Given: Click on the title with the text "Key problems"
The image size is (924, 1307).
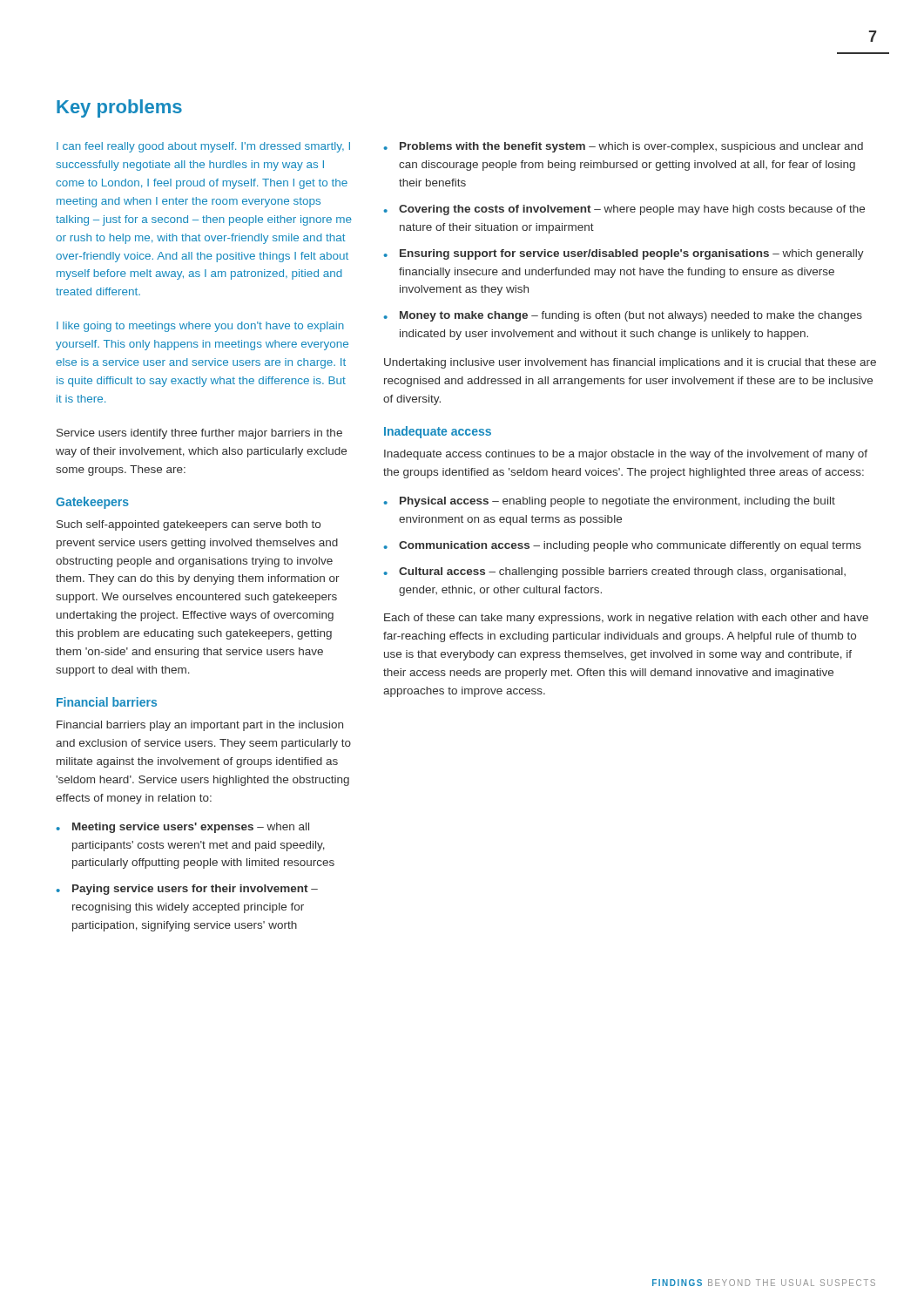Looking at the screenshot, I should (x=119, y=107).
